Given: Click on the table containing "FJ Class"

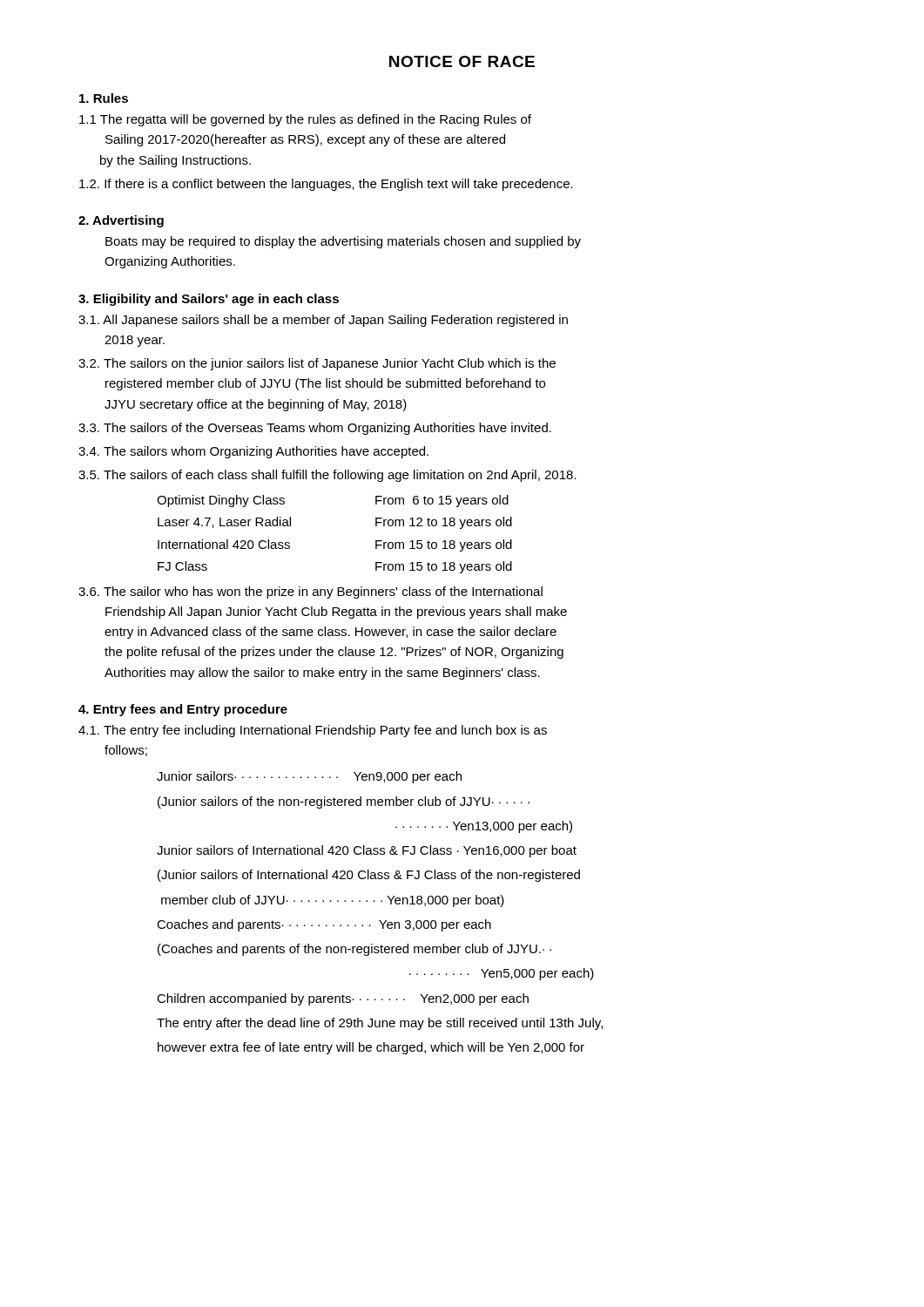Looking at the screenshot, I should click(x=501, y=533).
